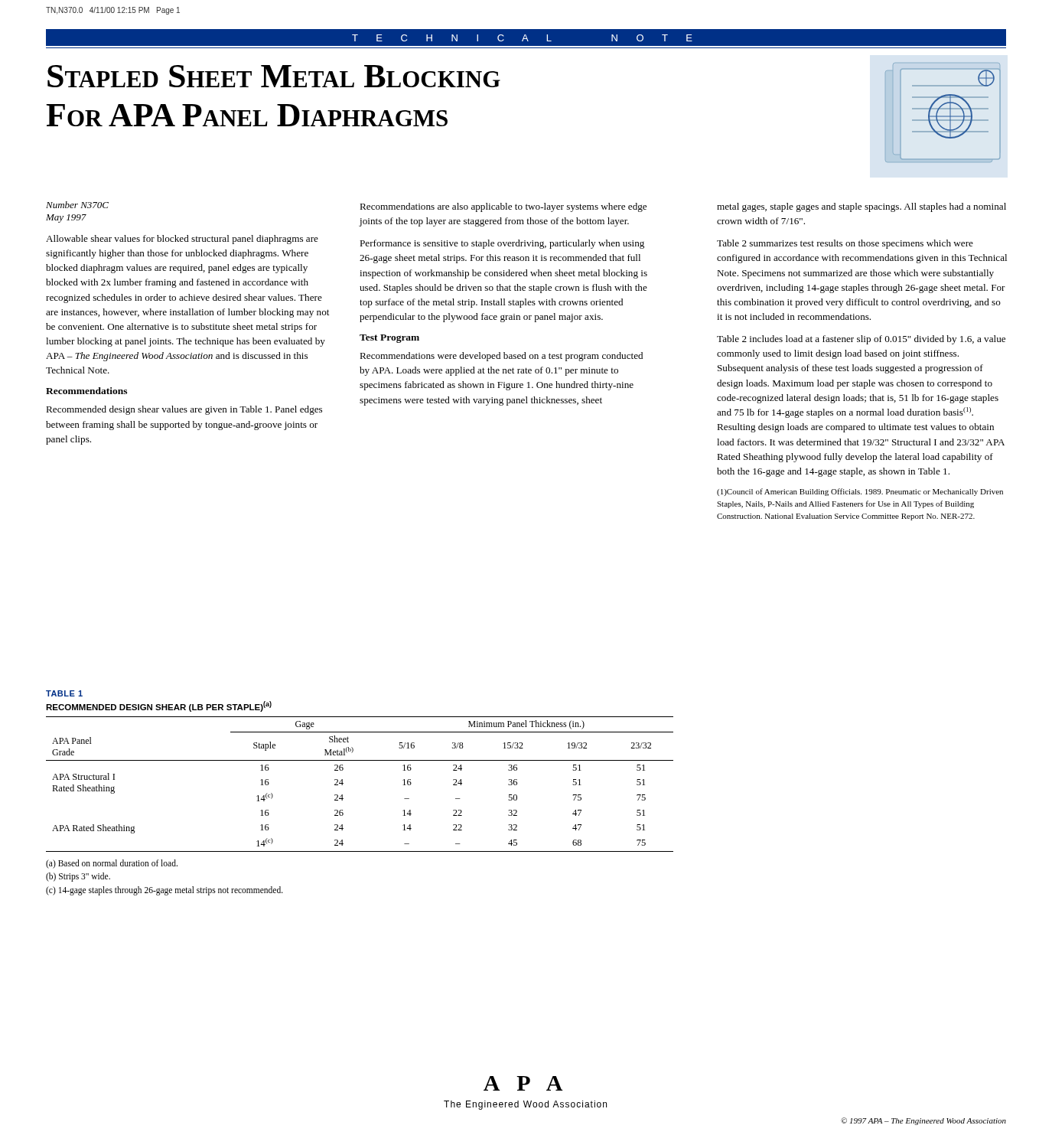Click on the text block starting "Test Program"
Image resolution: width=1052 pixels, height=1148 pixels.
coord(390,337)
